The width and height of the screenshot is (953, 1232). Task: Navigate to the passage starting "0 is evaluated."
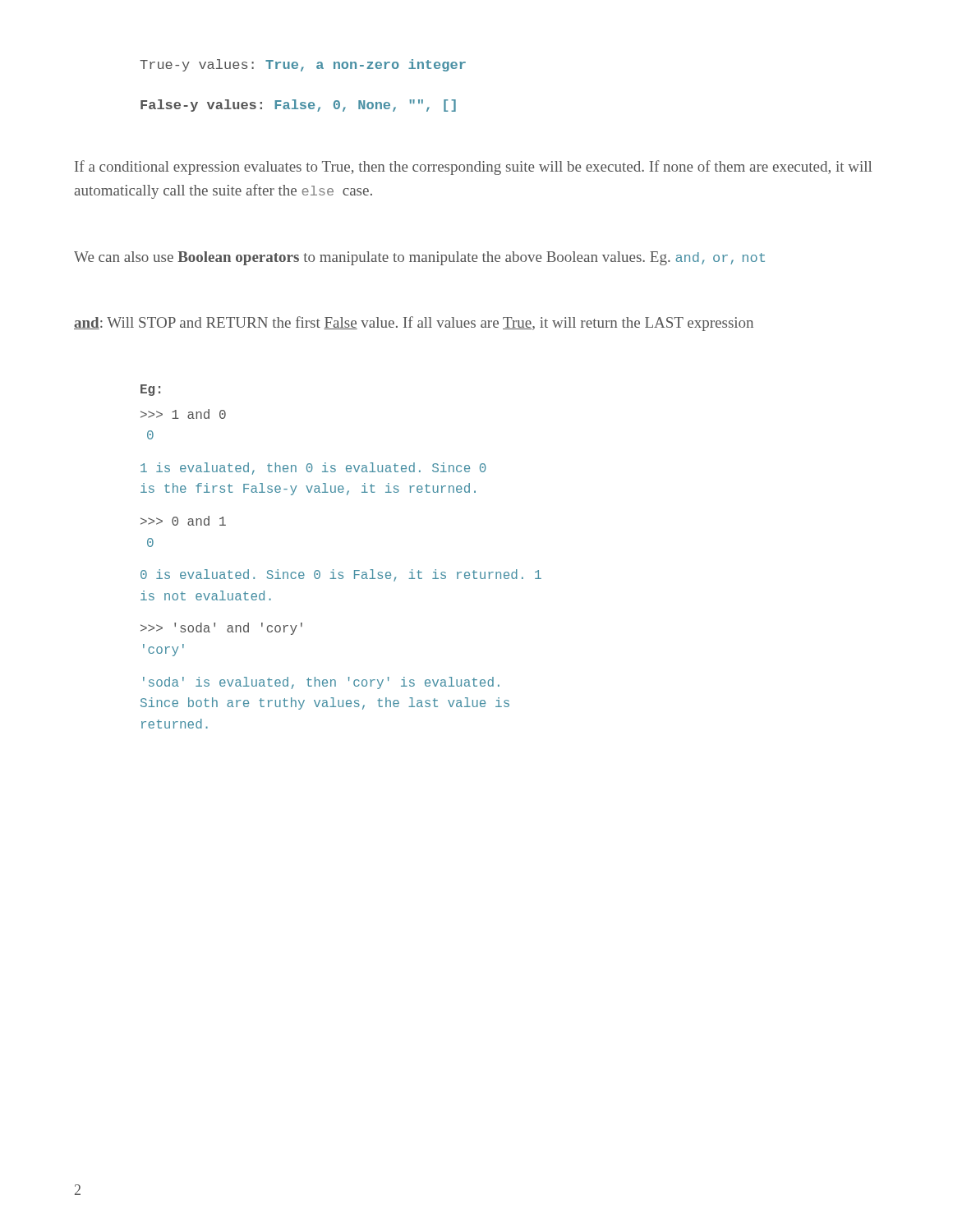click(x=341, y=576)
